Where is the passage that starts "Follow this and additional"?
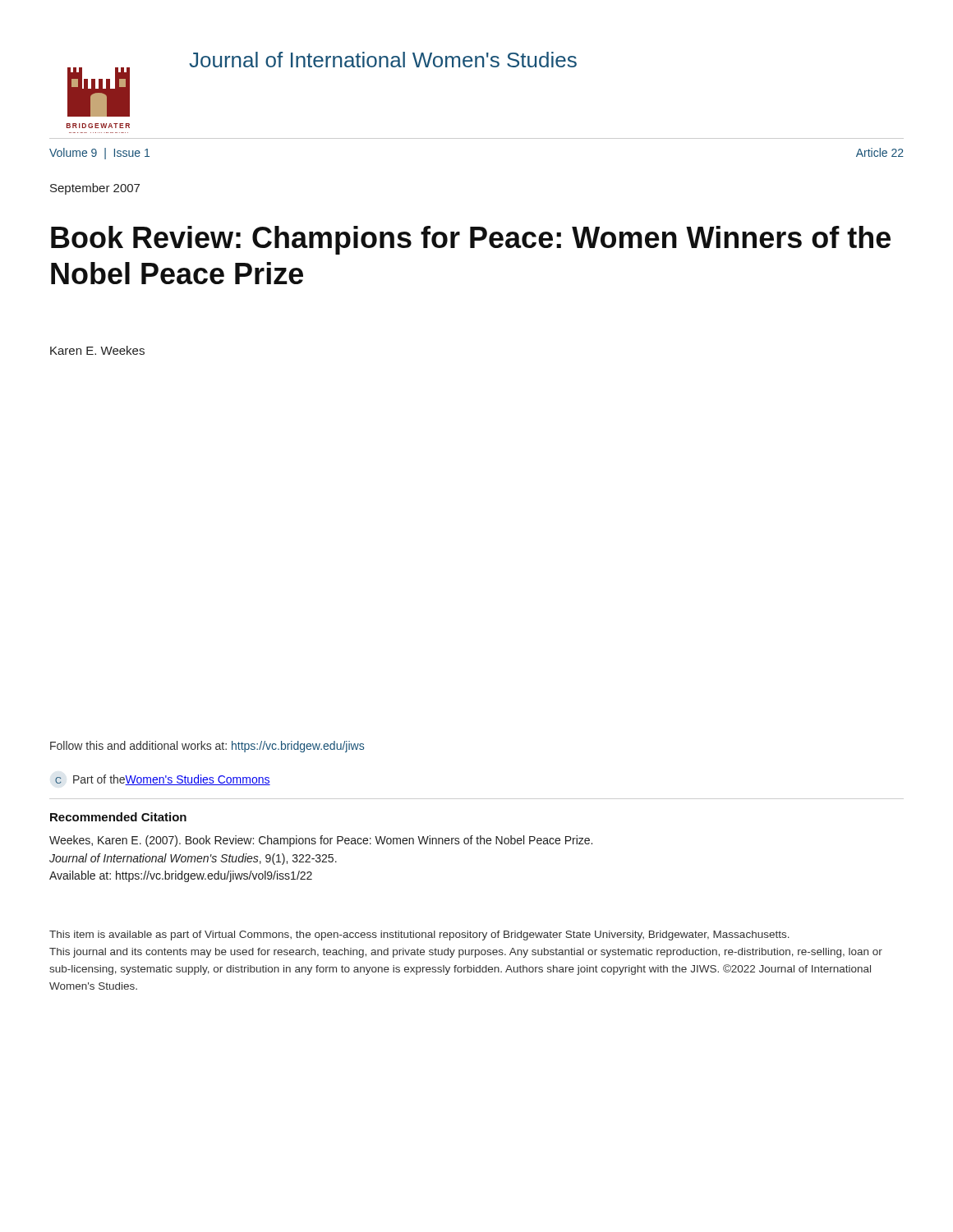953x1232 pixels. pyautogui.click(x=207, y=746)
